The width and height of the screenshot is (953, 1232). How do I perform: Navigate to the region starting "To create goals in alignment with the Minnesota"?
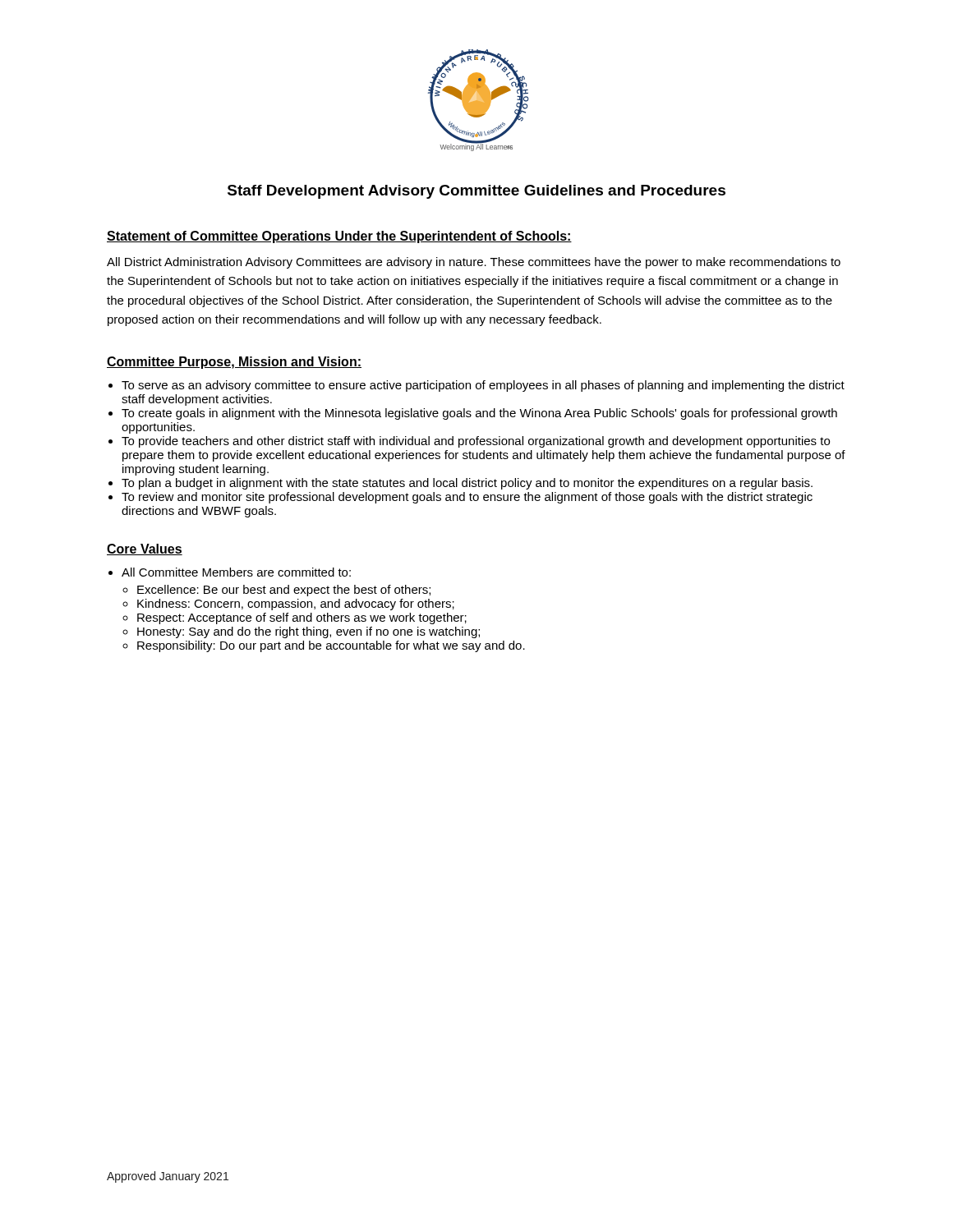[484, 420]
